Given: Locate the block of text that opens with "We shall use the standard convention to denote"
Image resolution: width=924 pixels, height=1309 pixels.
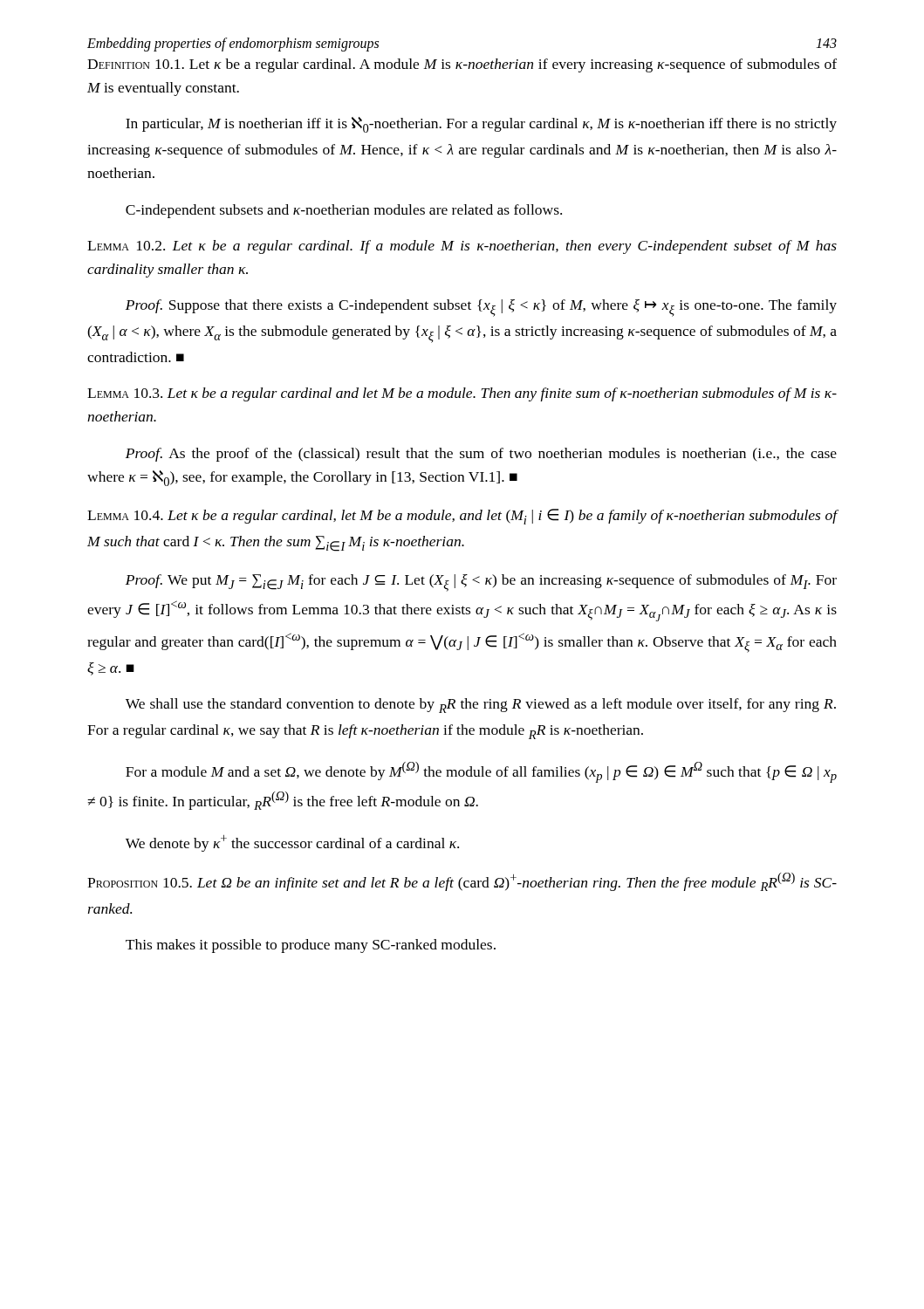Looking at the screenshot, I should click(x=462, y=718).
